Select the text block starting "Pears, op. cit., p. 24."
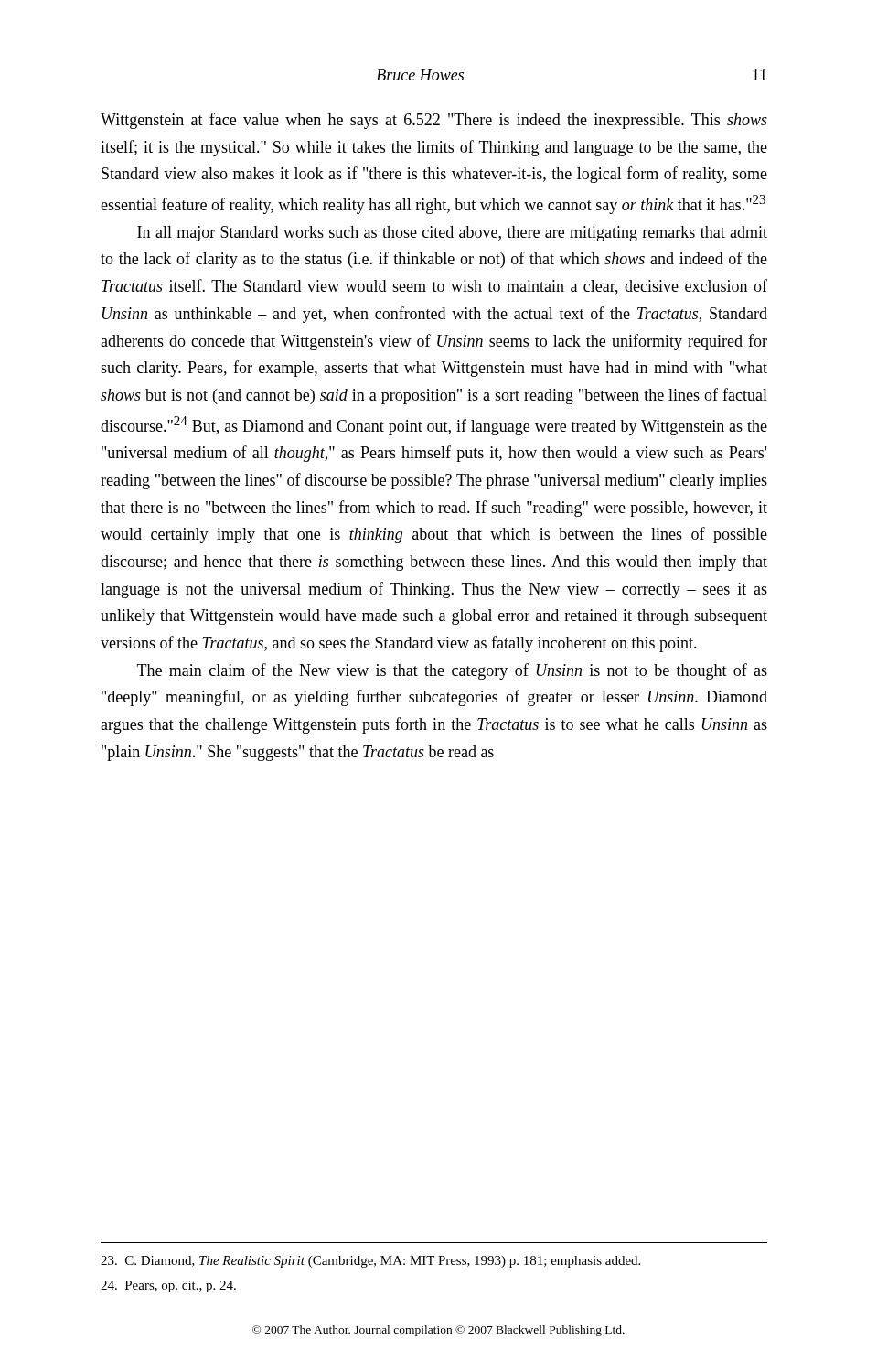This screenshot has height=1372, width=877. point(168,1286)
